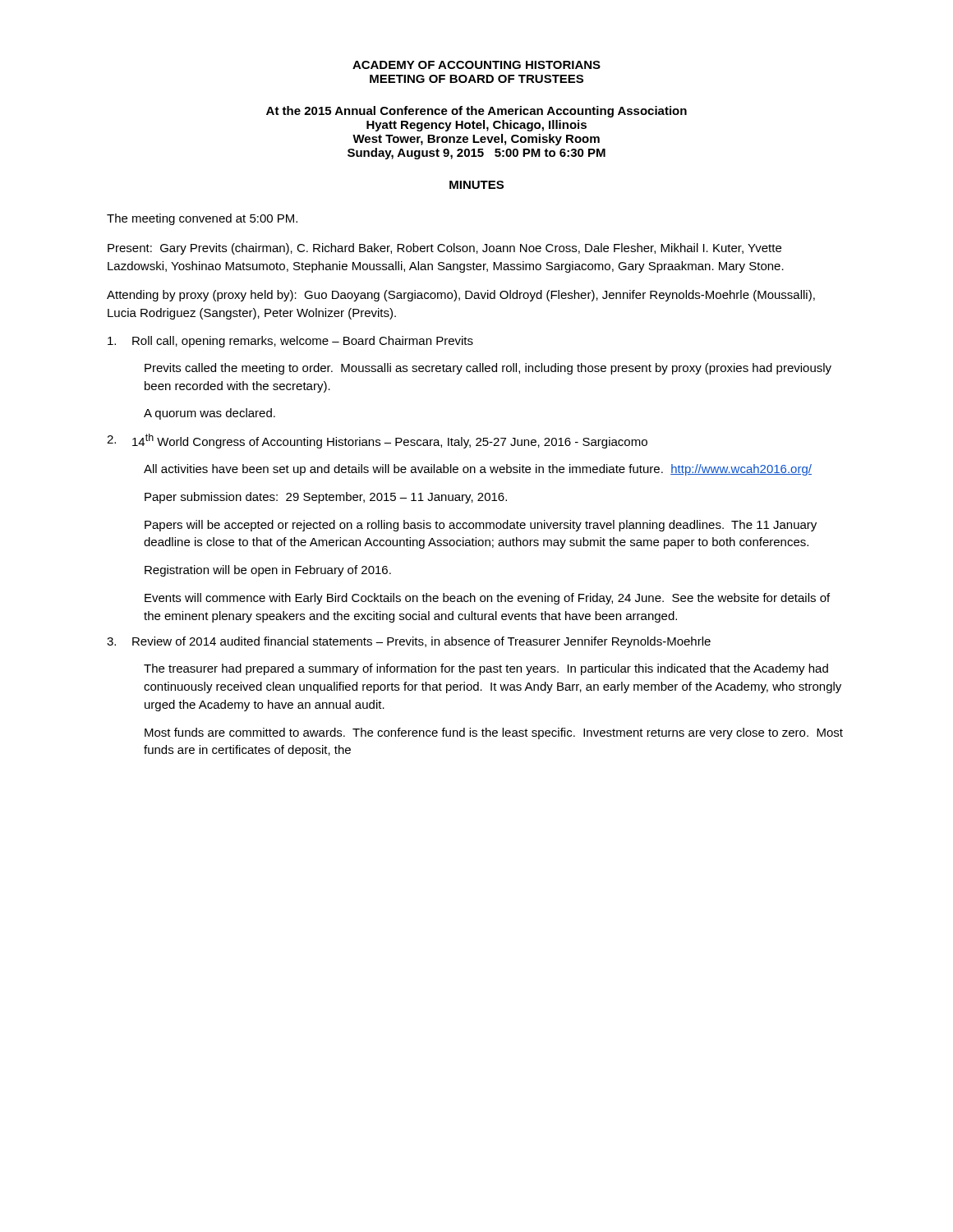The image size is (953, 1232).
Task: Select the section header with the text "At the 2015 Annual Conference of"
Action: (x=476, y=131)
